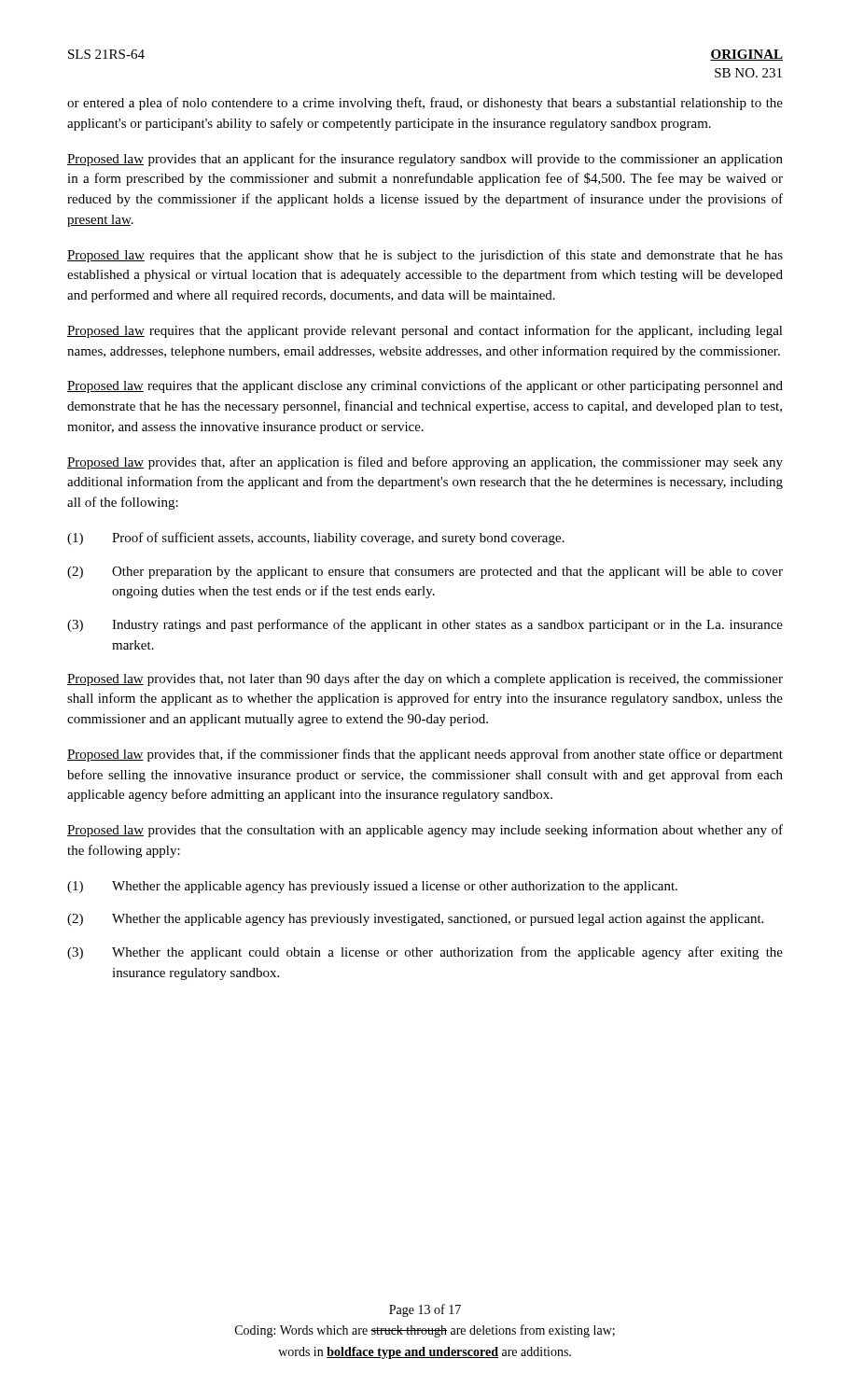Select the text block containing "Proposed law provides that, not later"

(x=425, y=698)
